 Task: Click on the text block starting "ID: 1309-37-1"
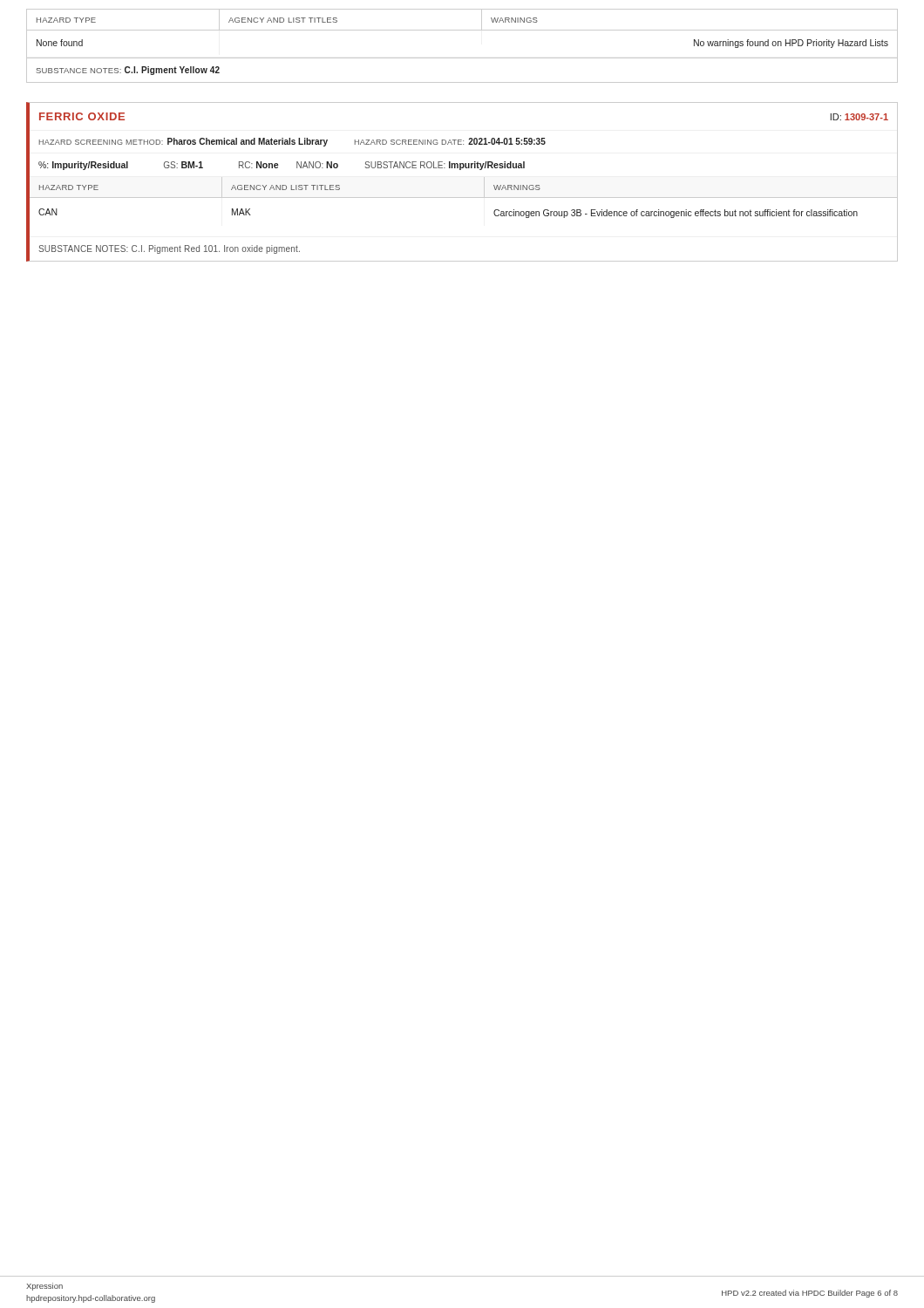tap(859, 116)
